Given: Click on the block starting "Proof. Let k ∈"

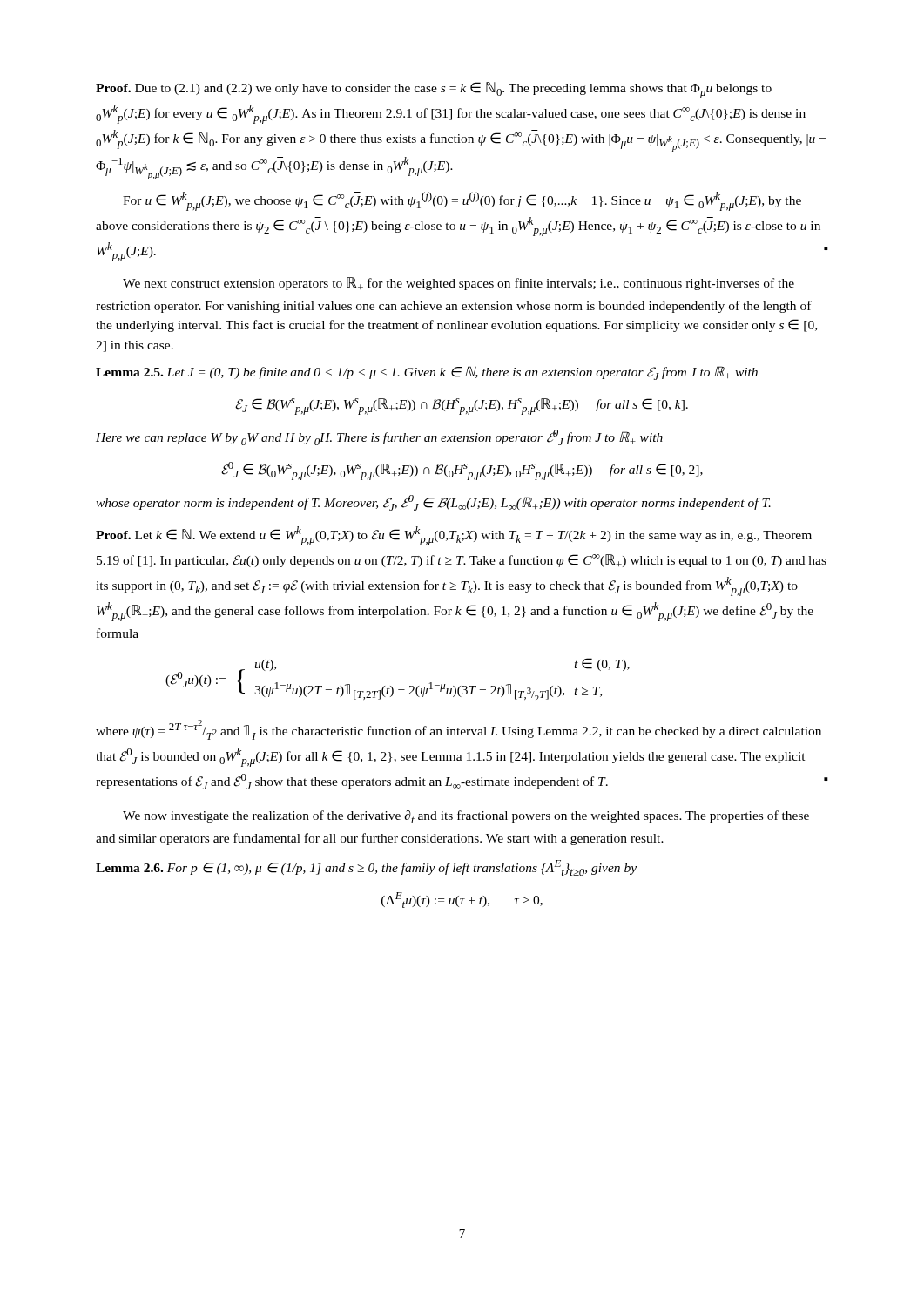Looking at the screenshot, I should [462, 583].
